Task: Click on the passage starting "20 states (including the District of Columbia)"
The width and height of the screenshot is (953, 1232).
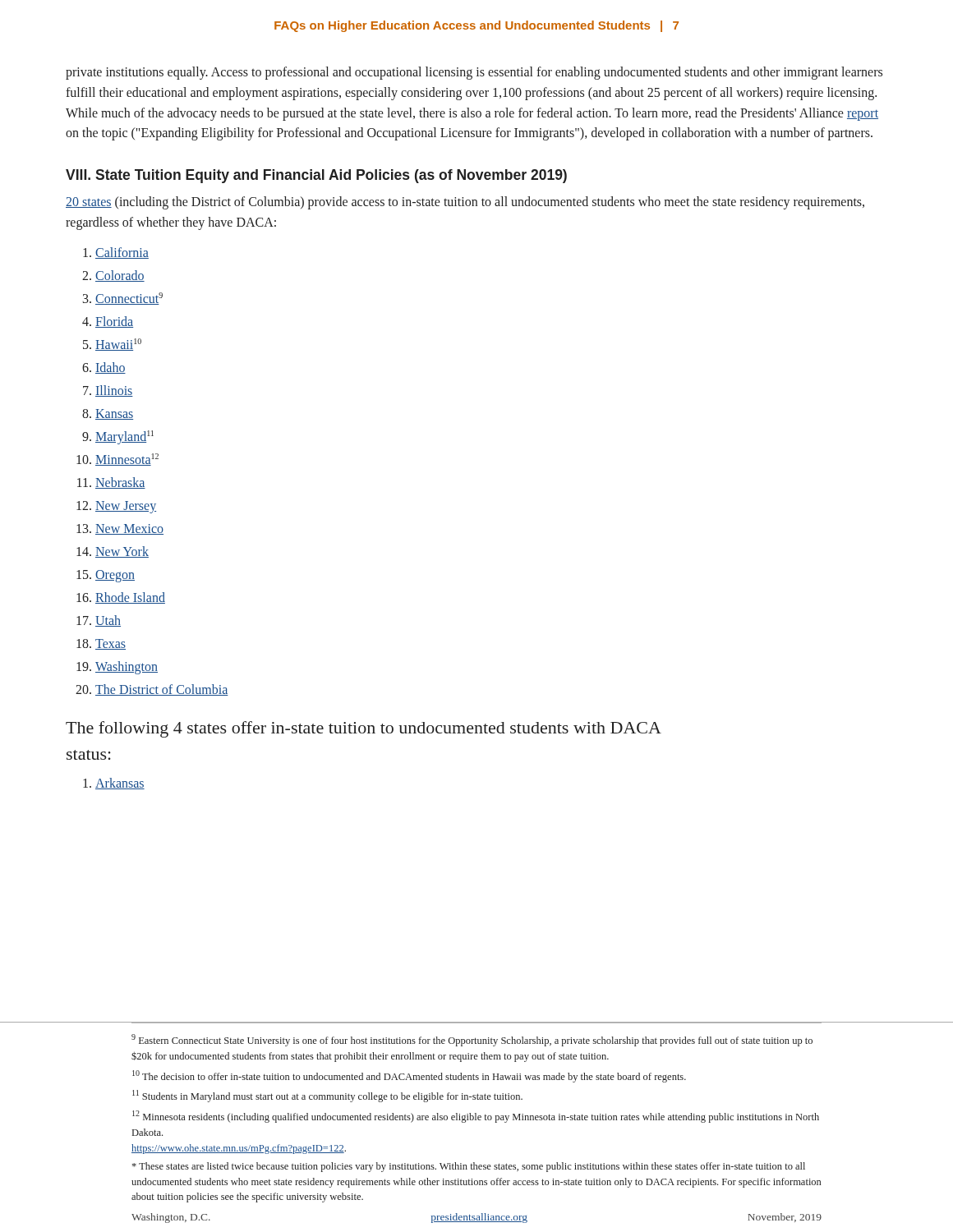Action: [465, 212]
